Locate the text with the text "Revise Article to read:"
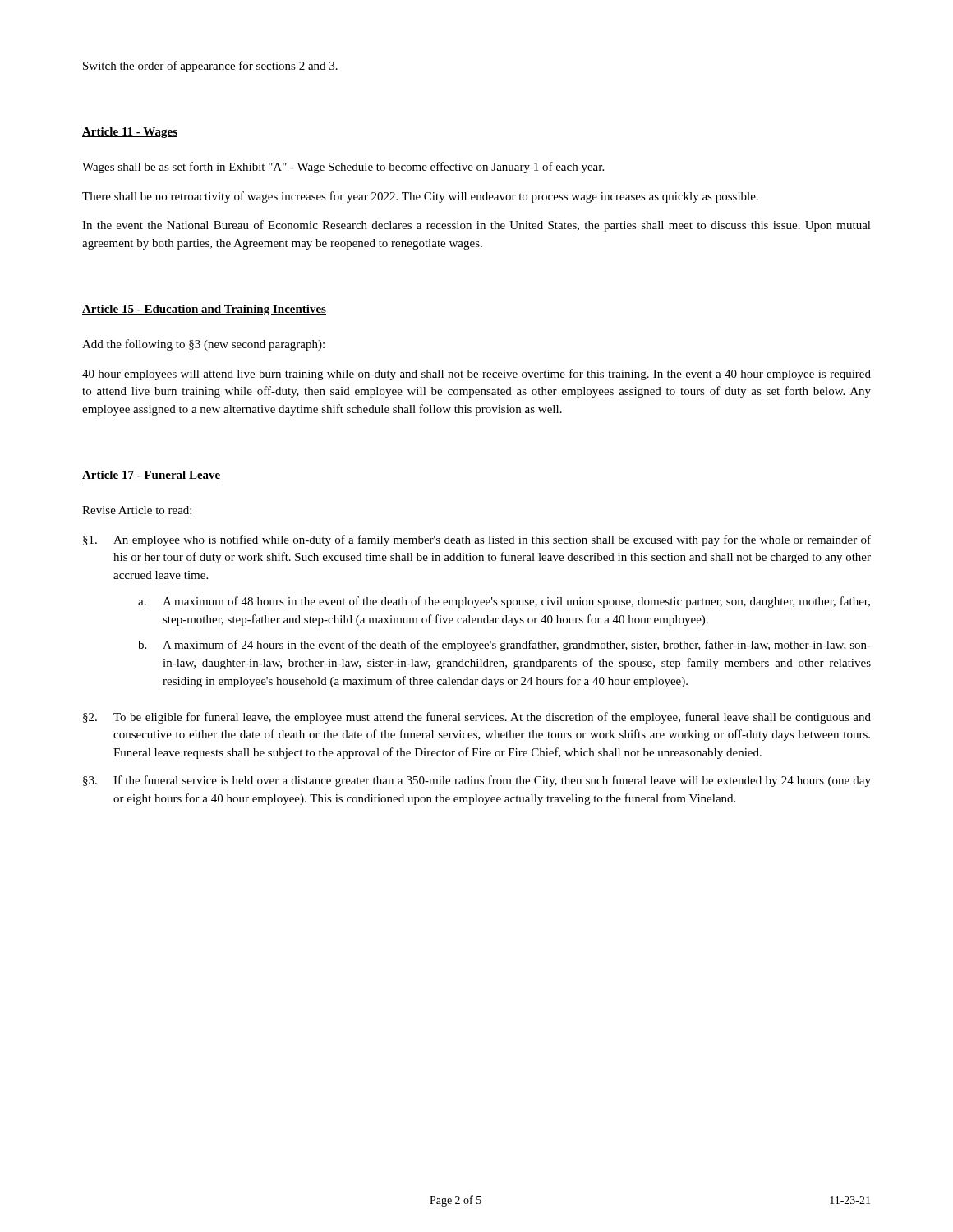The height and width of the screenshot is (1232, 953). click(137, 510)
